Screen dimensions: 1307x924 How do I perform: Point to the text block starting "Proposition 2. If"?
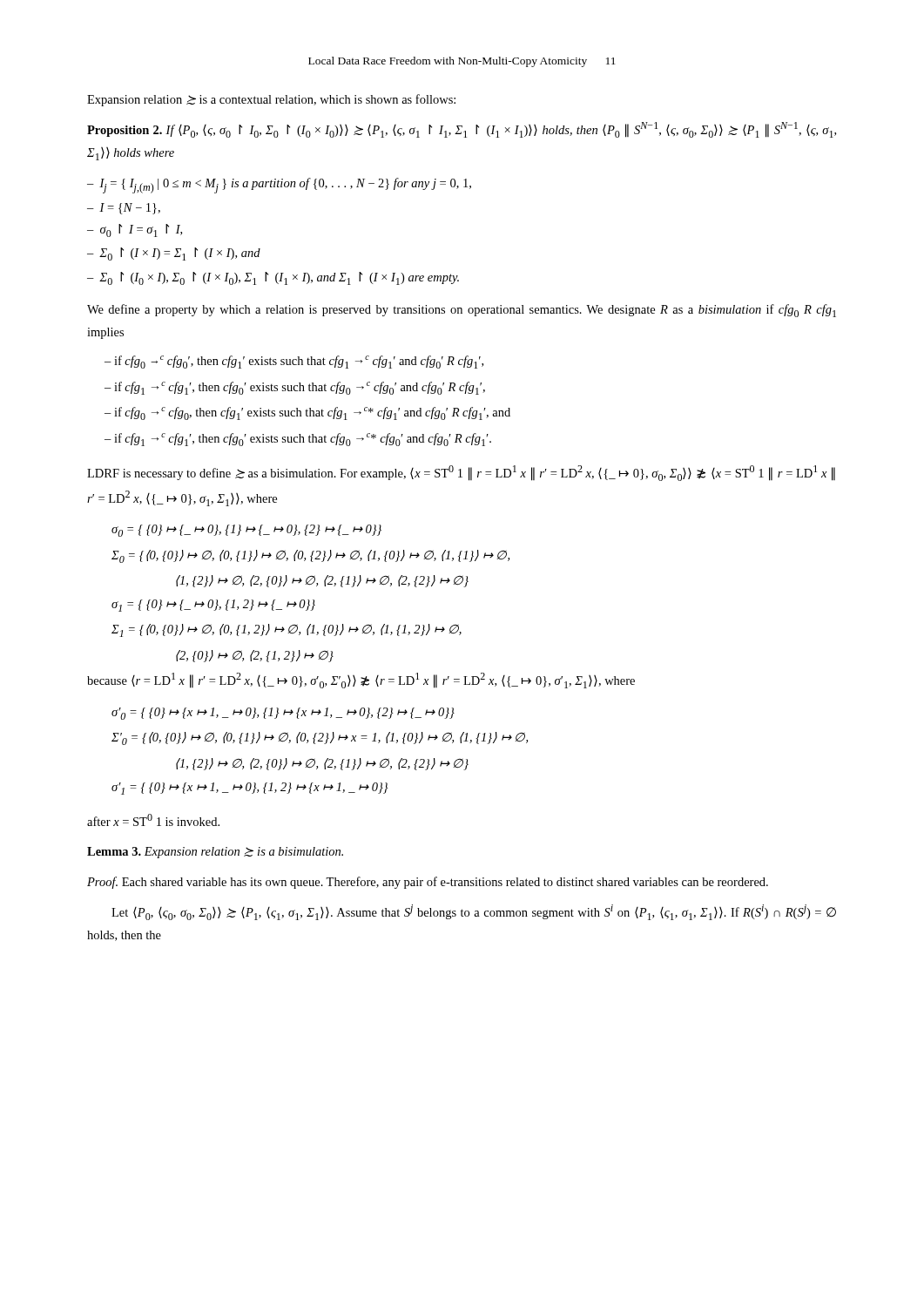(x=462, y=130)
